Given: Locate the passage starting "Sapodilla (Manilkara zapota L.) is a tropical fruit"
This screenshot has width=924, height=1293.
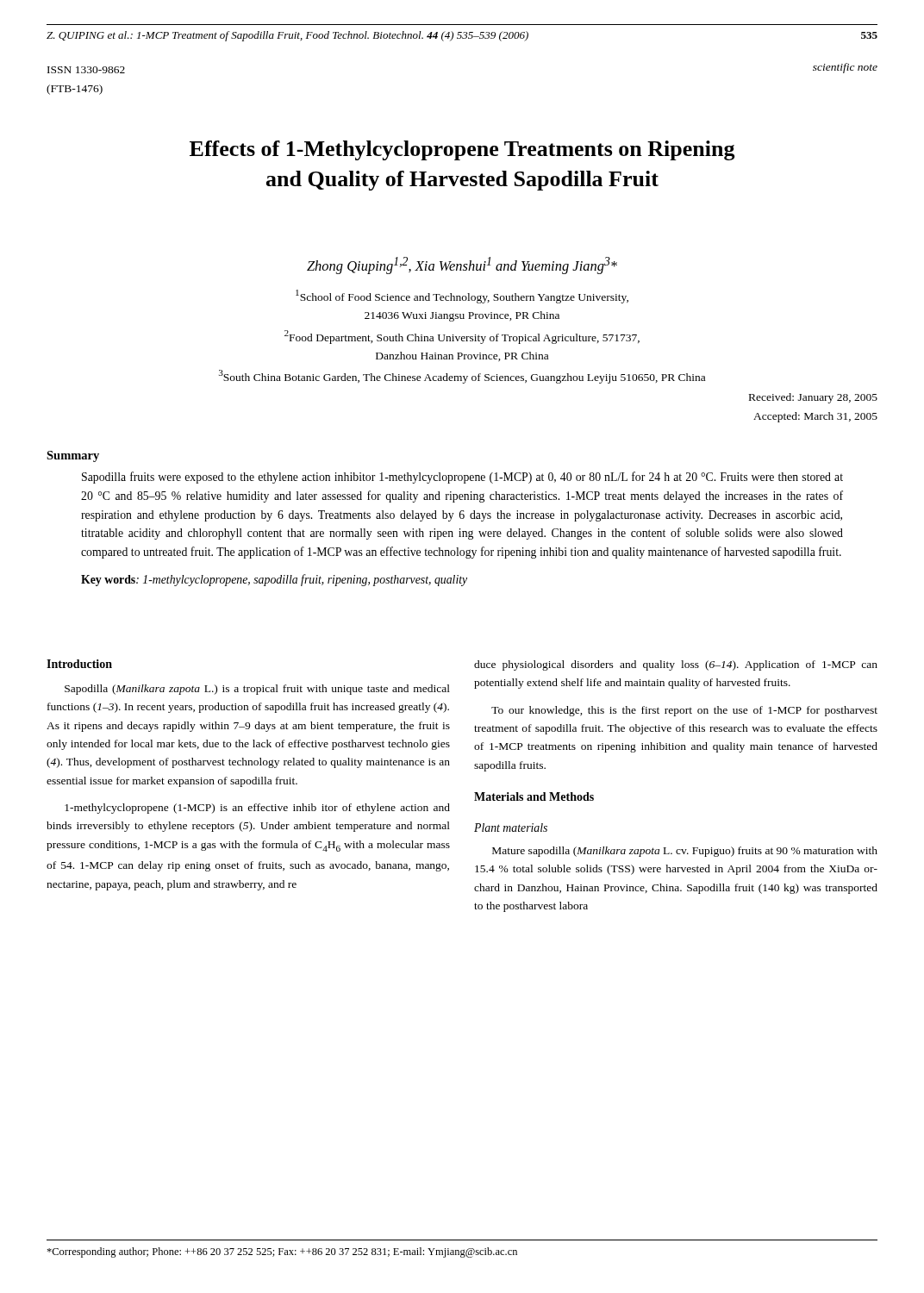Looking at the screenshot, I should (248, 734).
